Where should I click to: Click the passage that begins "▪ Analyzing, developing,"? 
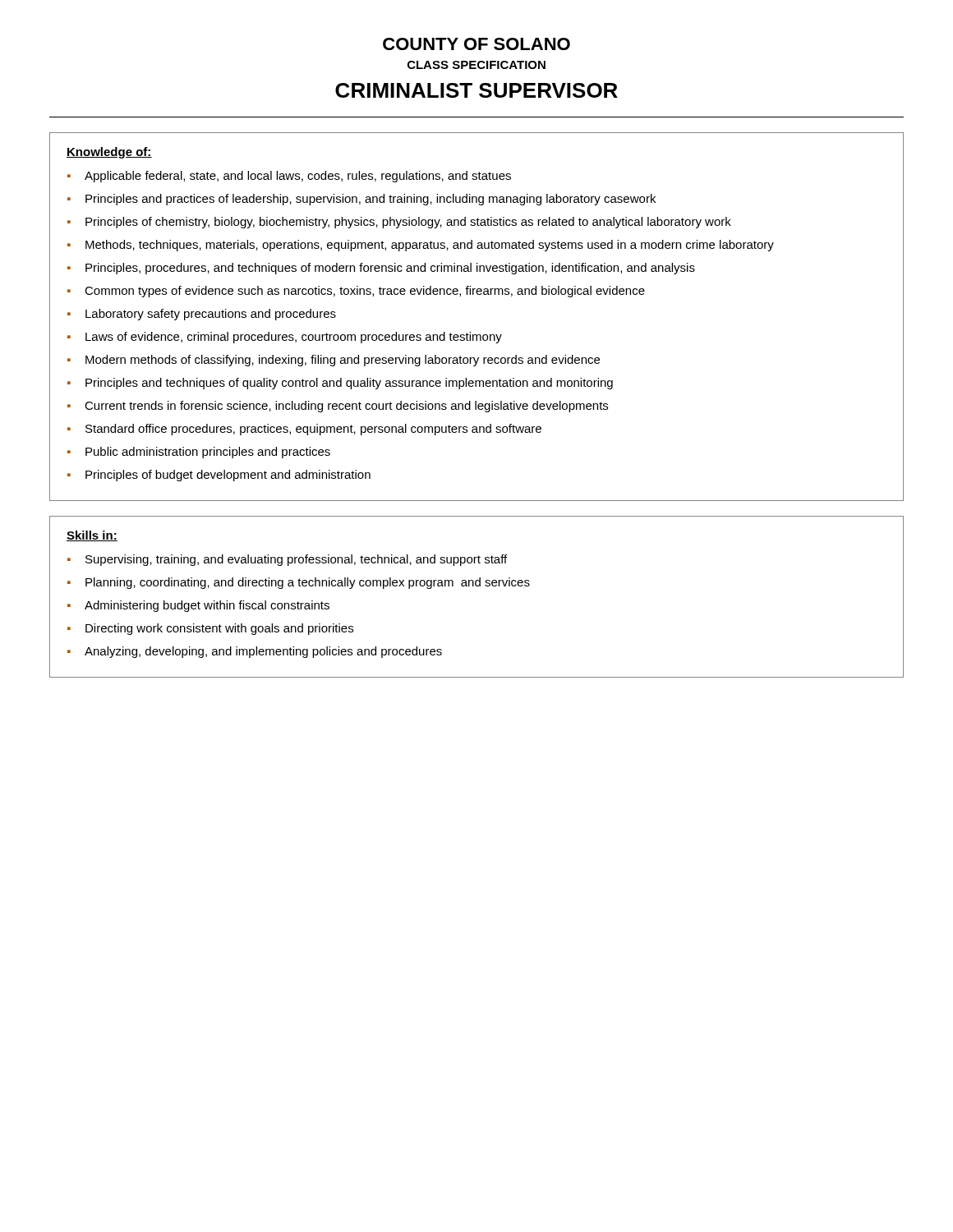pyautogui.click(x=255, y=652)
